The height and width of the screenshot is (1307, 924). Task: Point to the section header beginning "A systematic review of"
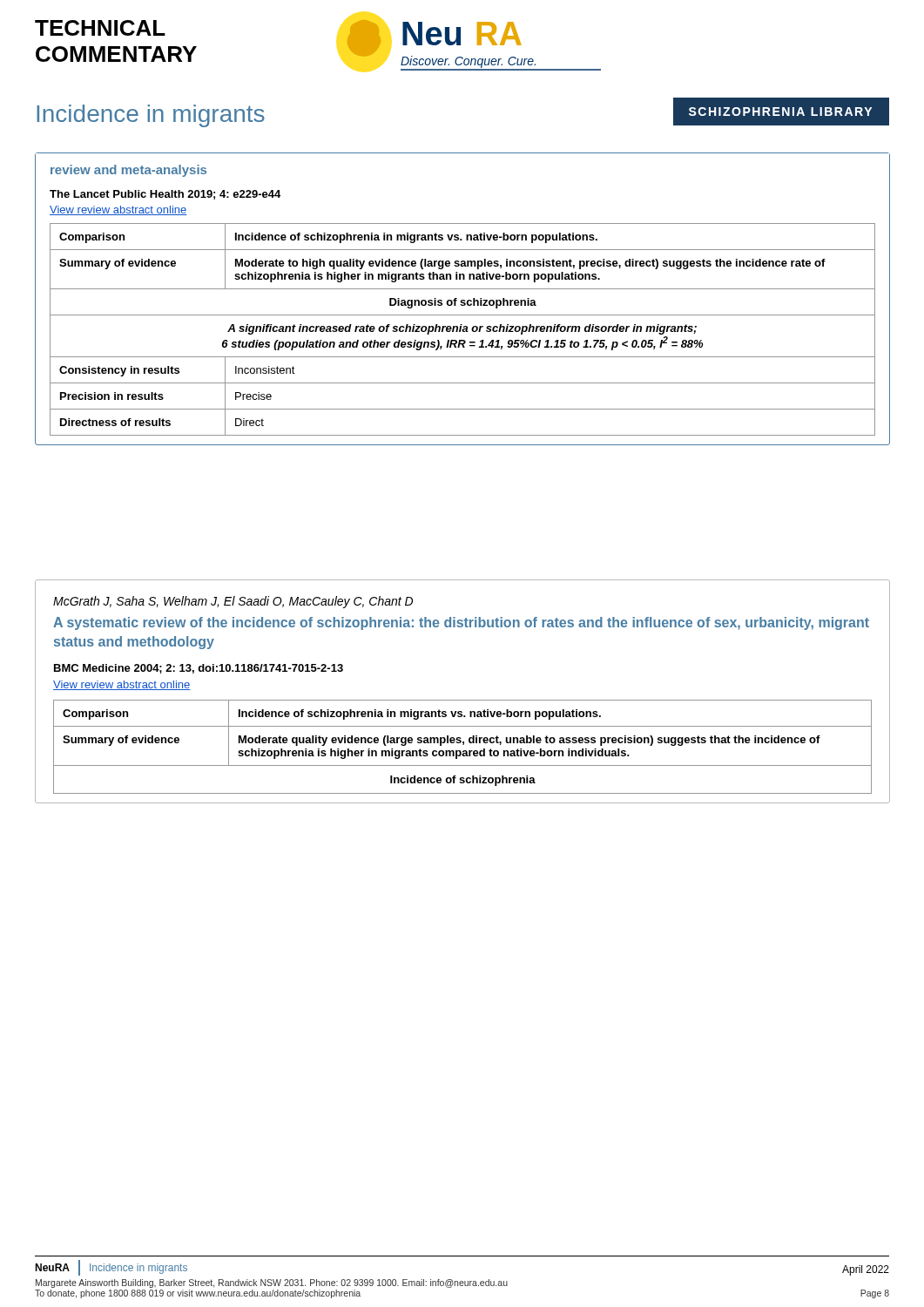pyautogui.click(x=461, y=632)
